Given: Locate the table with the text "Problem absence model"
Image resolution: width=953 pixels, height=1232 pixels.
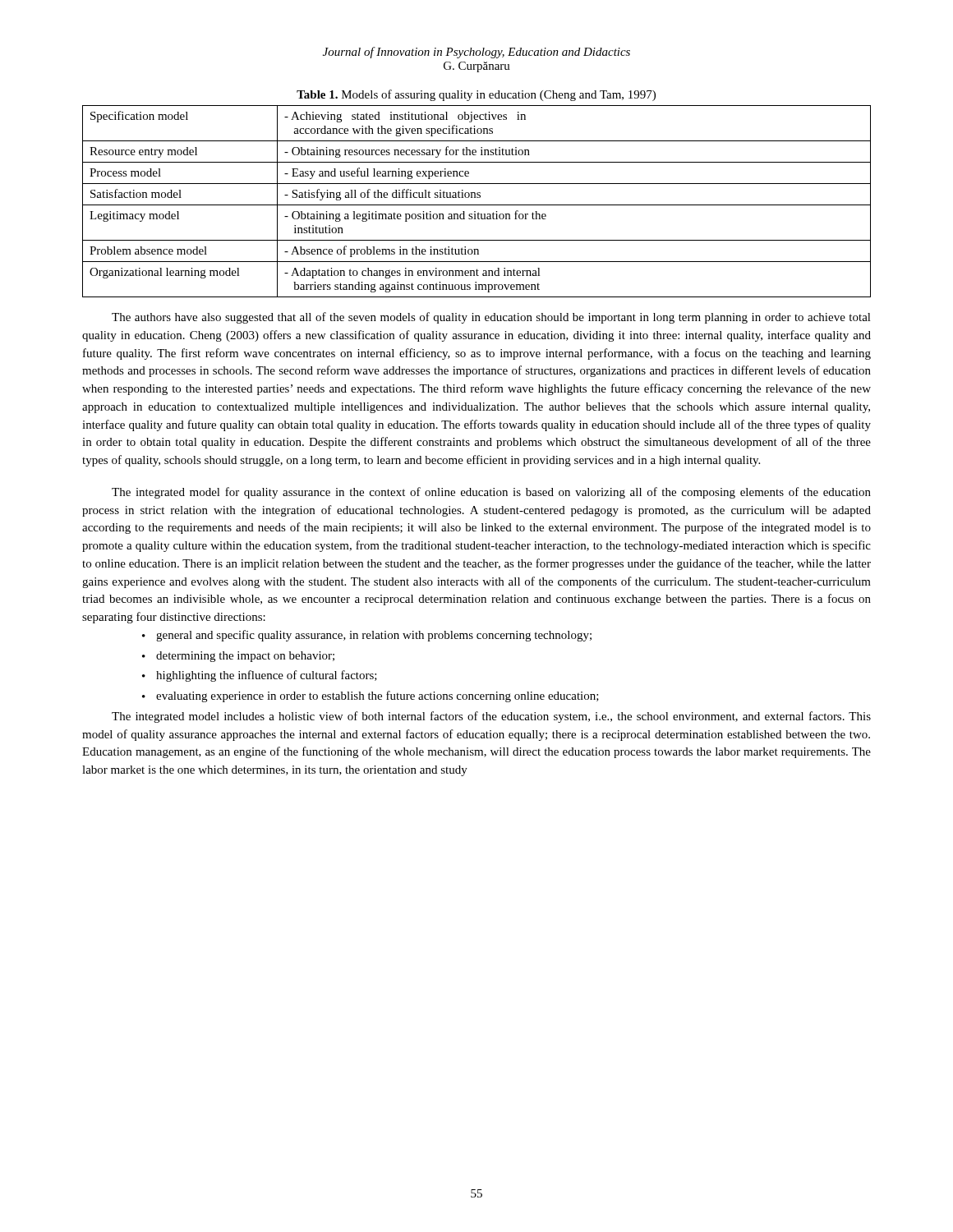Looking at the screenshot, I should 476,201.
